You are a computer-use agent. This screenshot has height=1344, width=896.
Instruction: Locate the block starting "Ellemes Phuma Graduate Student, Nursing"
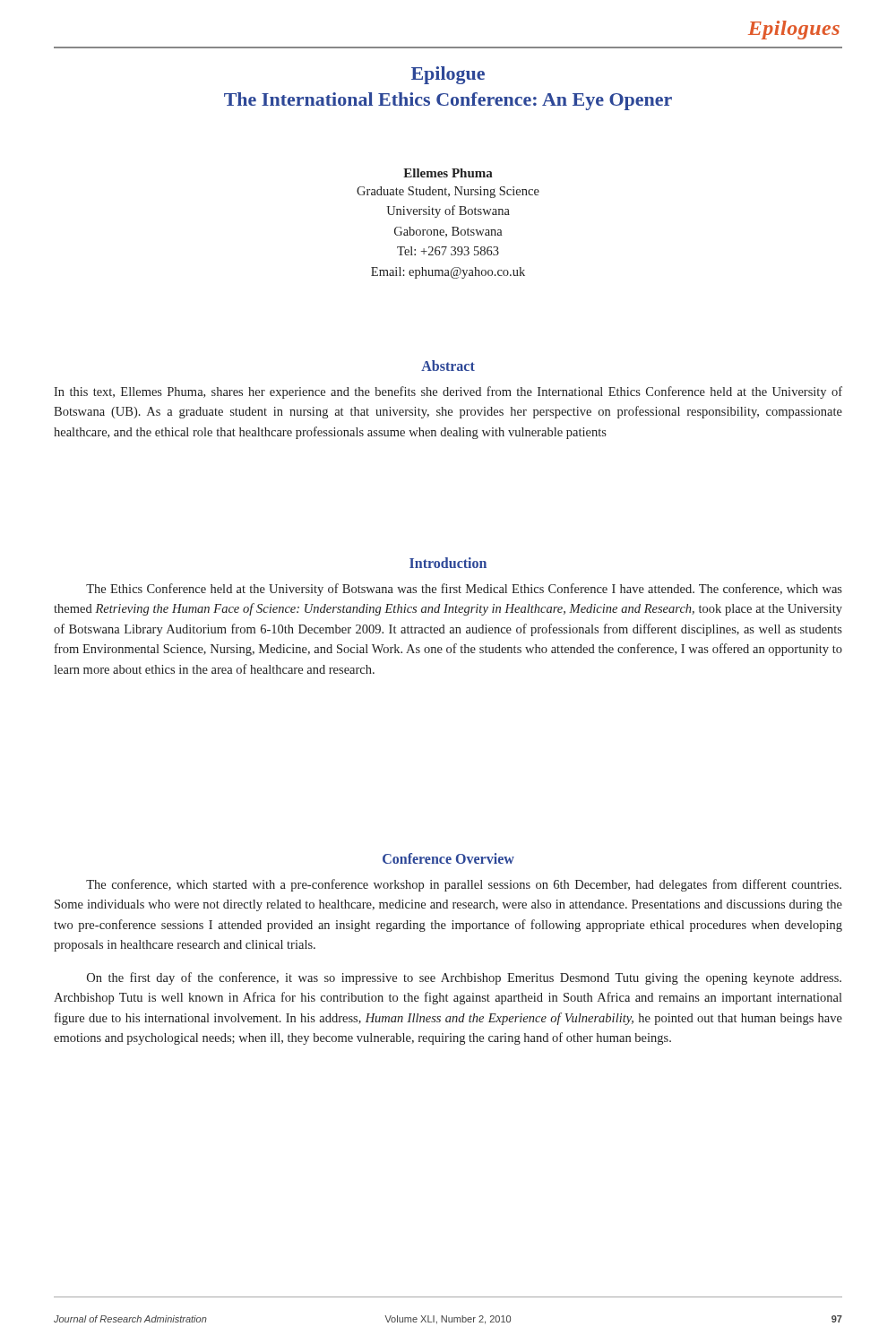[448, 224]
